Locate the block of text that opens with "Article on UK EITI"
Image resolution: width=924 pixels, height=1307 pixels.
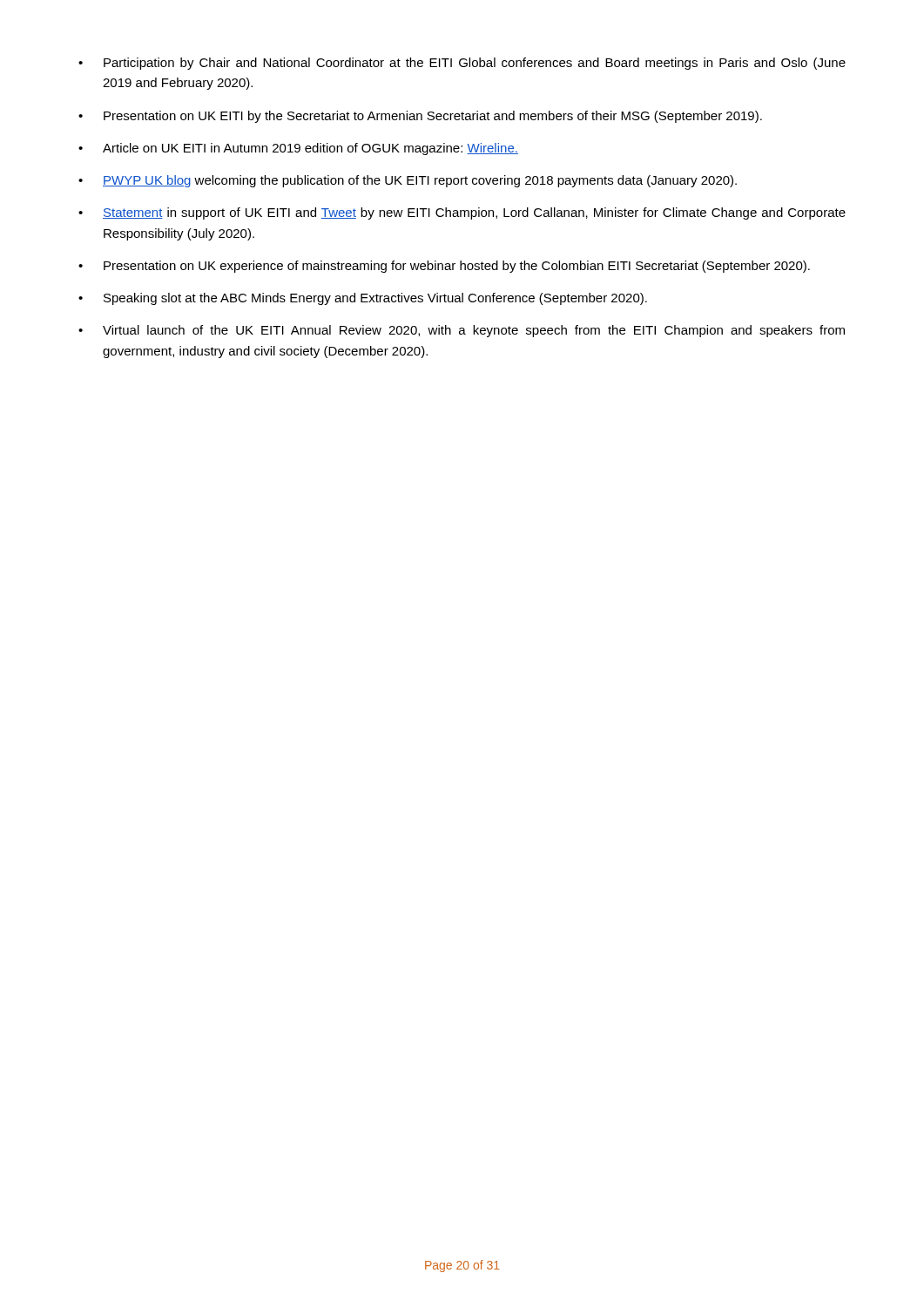tap(310, 147)
